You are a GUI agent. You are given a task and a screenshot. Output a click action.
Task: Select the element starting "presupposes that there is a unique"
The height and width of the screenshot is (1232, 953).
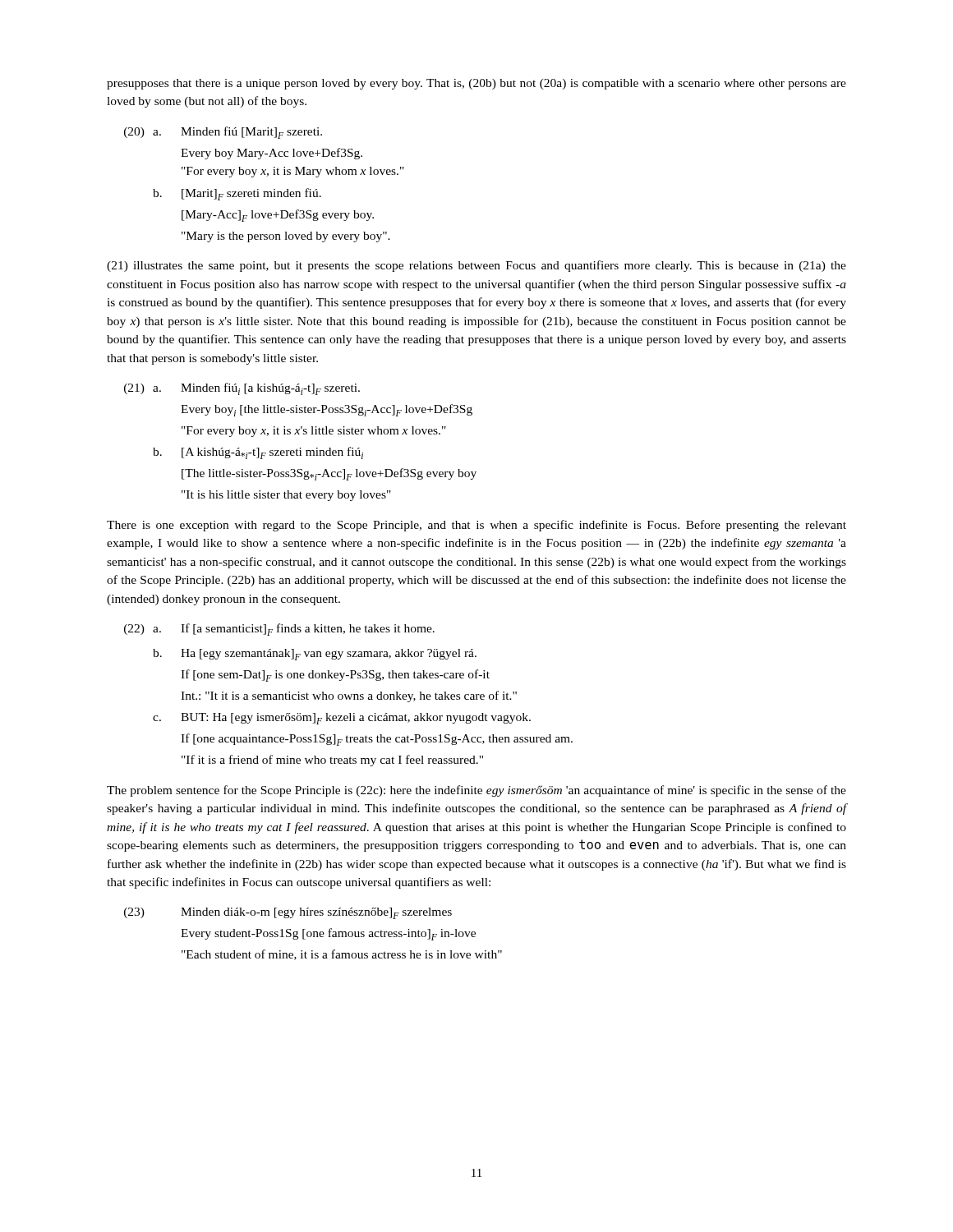pyautogui.click(x=476, y=92)
